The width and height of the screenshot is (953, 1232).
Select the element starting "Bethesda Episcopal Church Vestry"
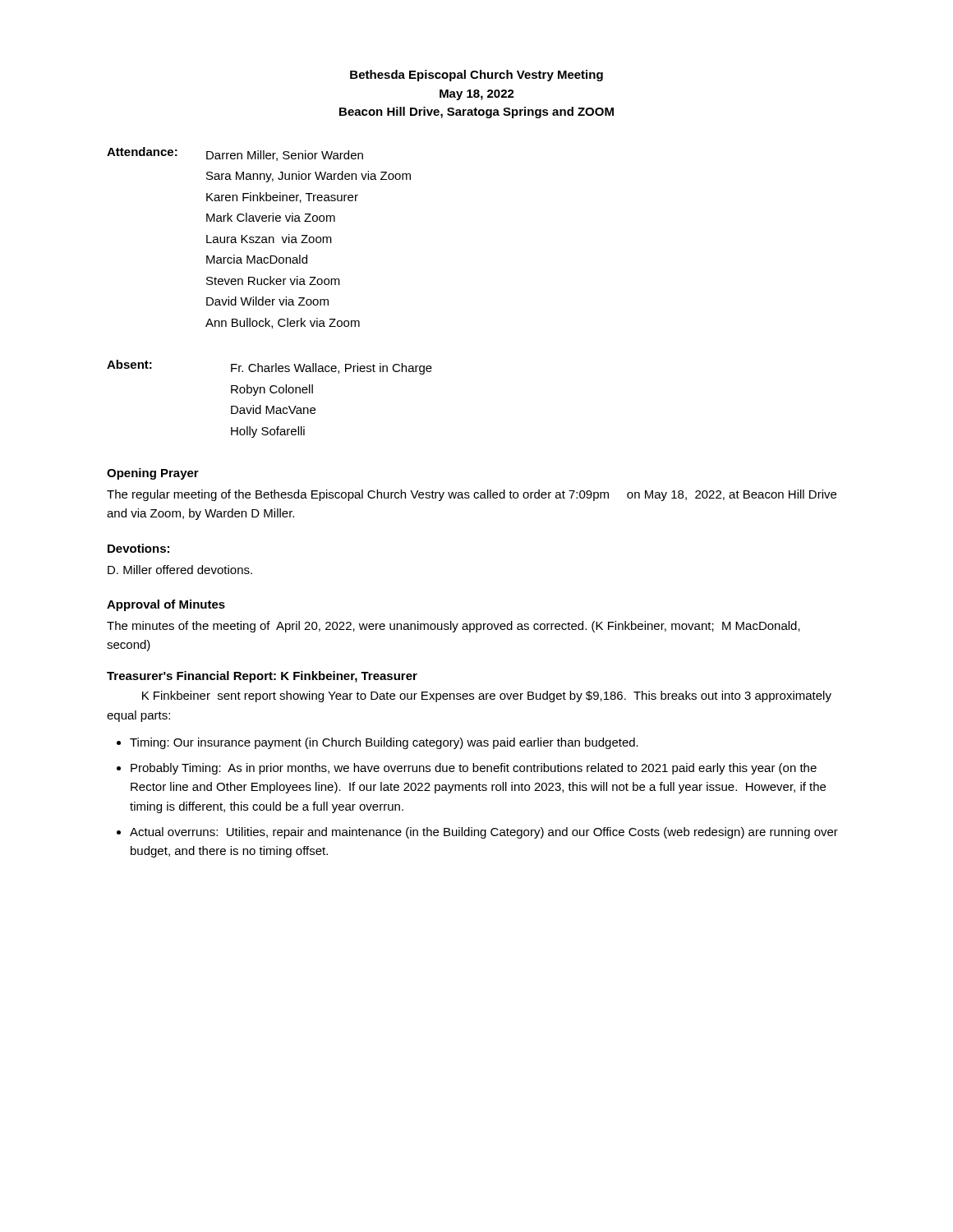(x=476, y=93)
